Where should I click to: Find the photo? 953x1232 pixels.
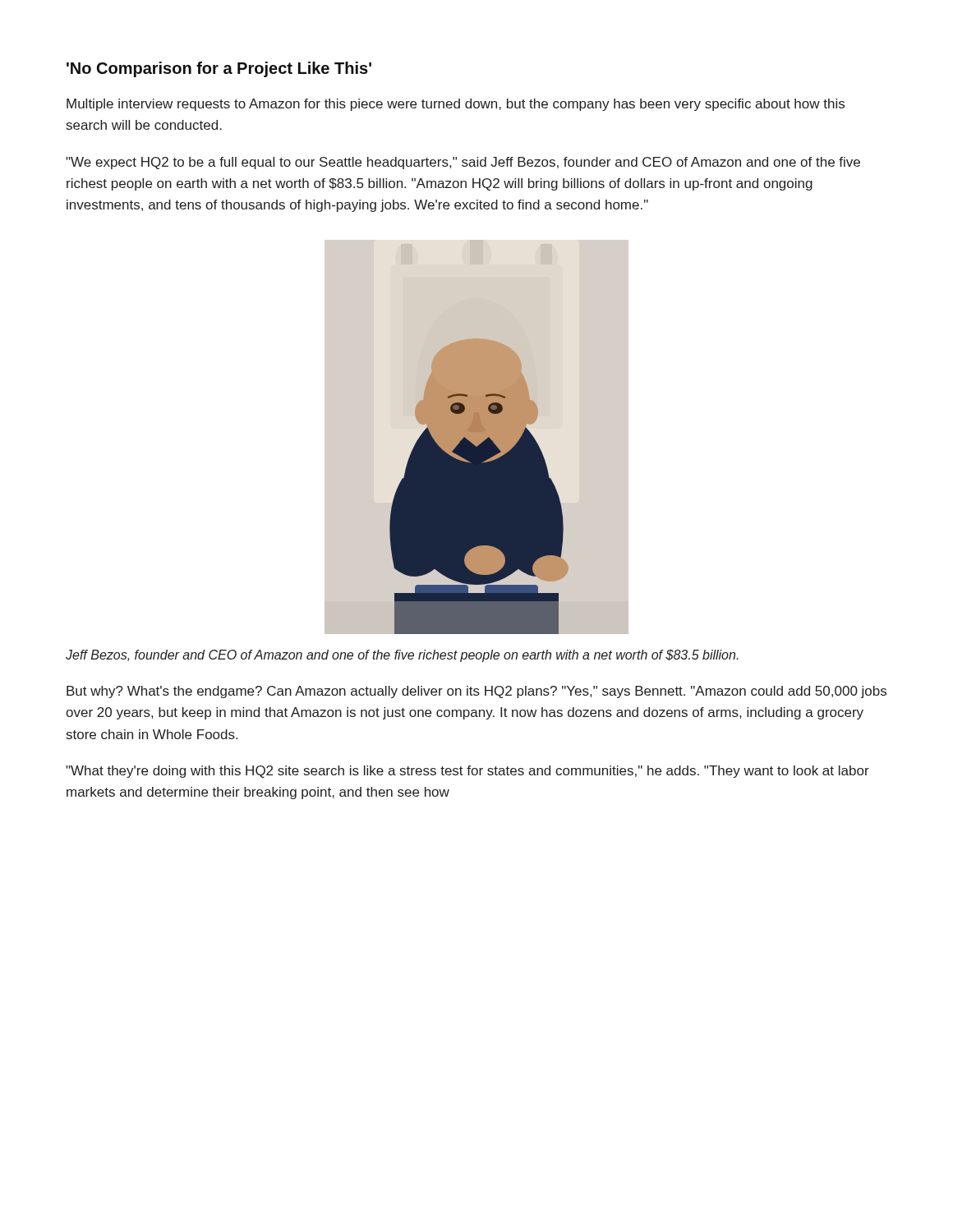[476, 437]
